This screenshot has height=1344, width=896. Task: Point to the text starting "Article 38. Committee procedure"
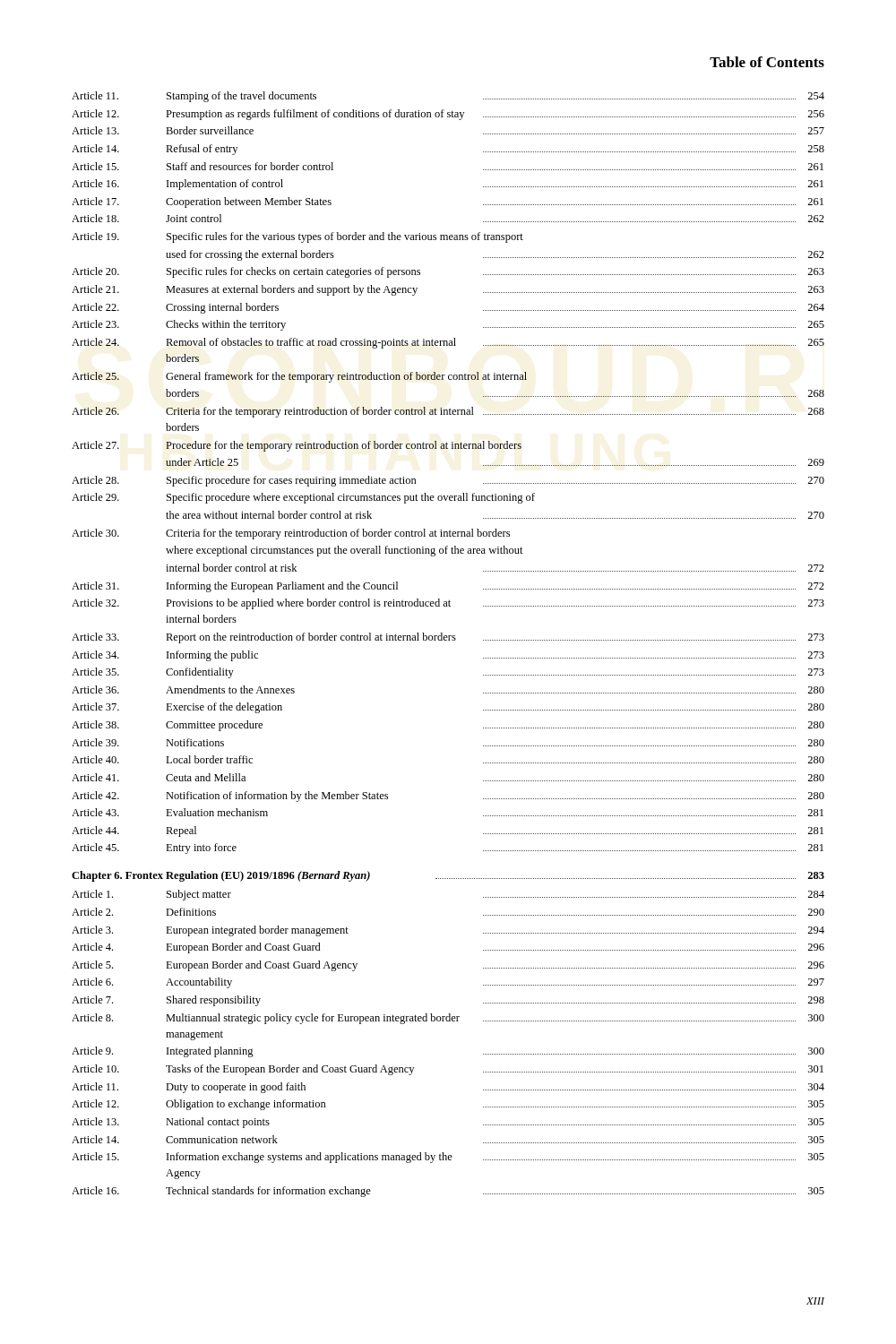tap(88, 725)
